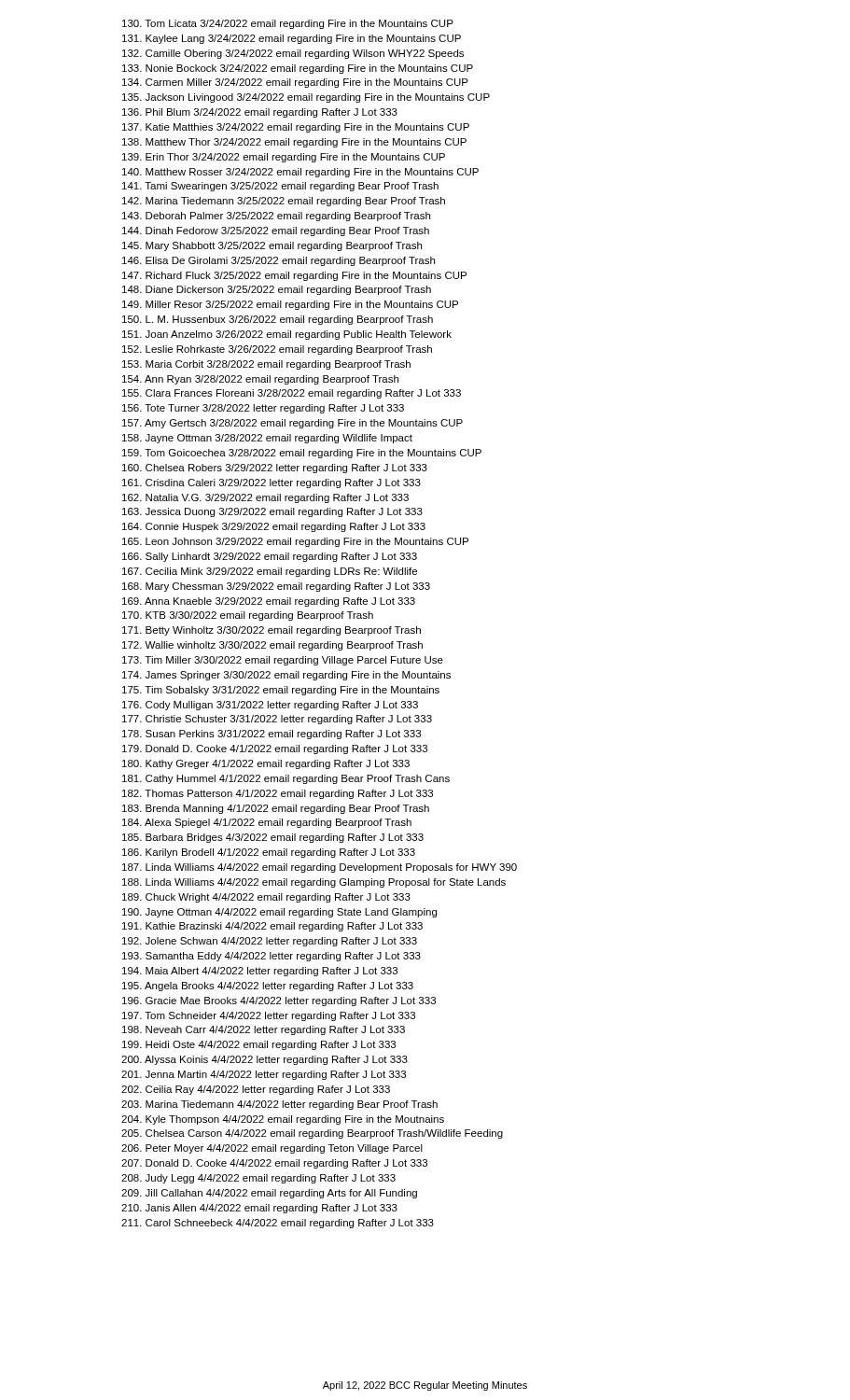Screen dimensions: 1400x850
Task: Find the block on this page that starts "144. Dinah Fedorow 3/25/2022 email regarding"
Action: pyautogui.click(x=275, y=231)
